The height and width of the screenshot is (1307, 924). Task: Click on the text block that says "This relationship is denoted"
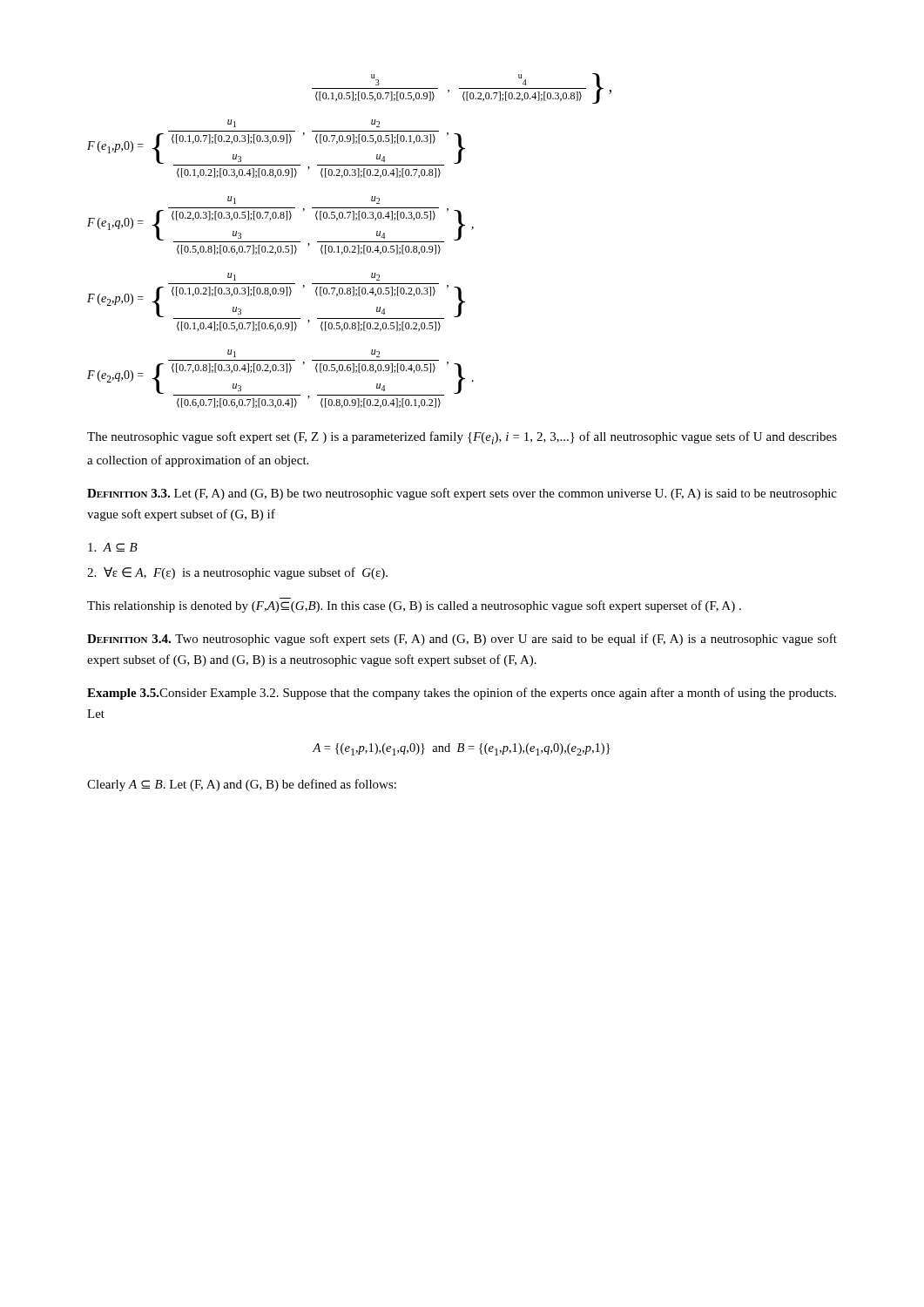pos(414,605)
